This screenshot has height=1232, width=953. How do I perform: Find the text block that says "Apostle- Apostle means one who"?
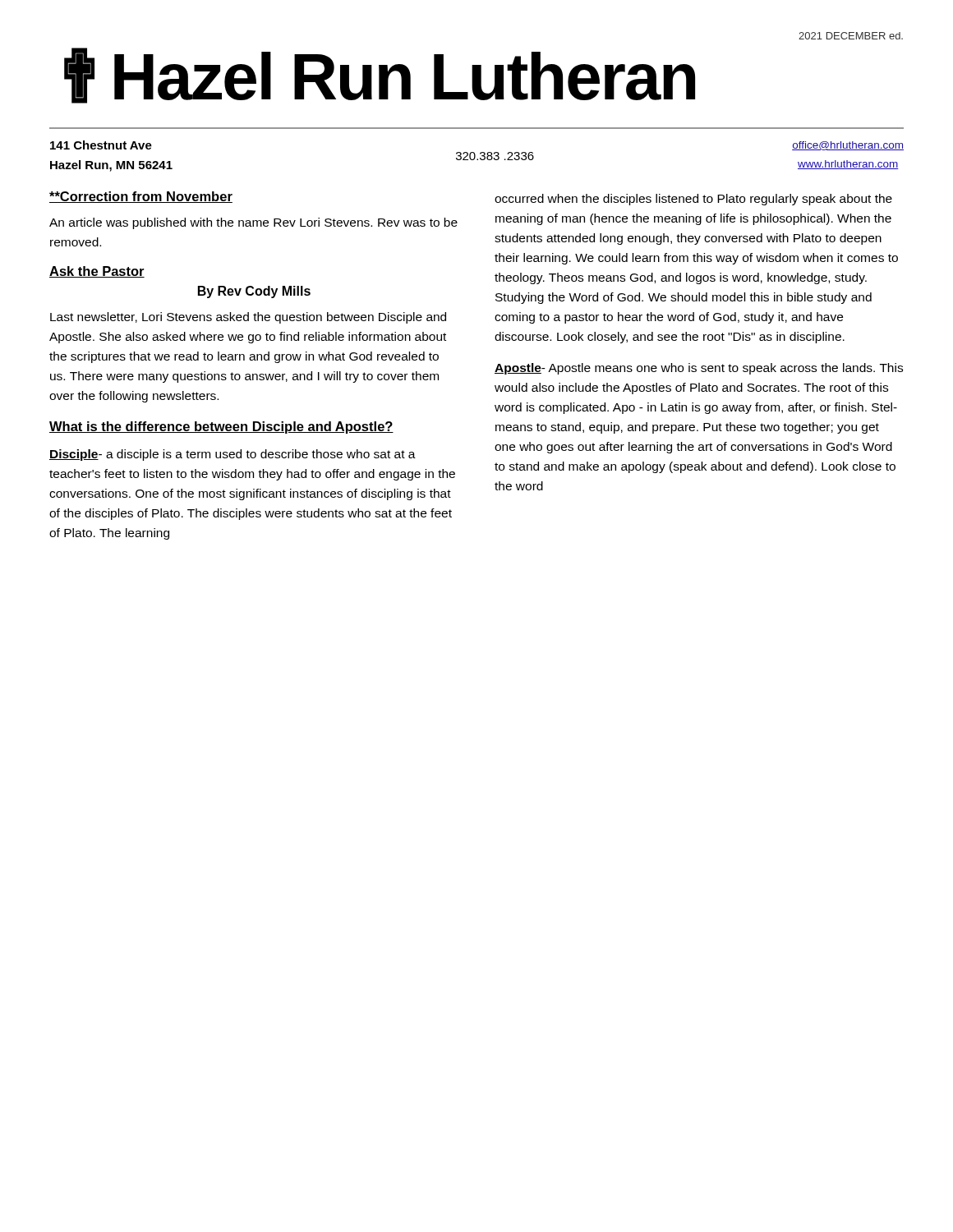click(x=699, y=427)
